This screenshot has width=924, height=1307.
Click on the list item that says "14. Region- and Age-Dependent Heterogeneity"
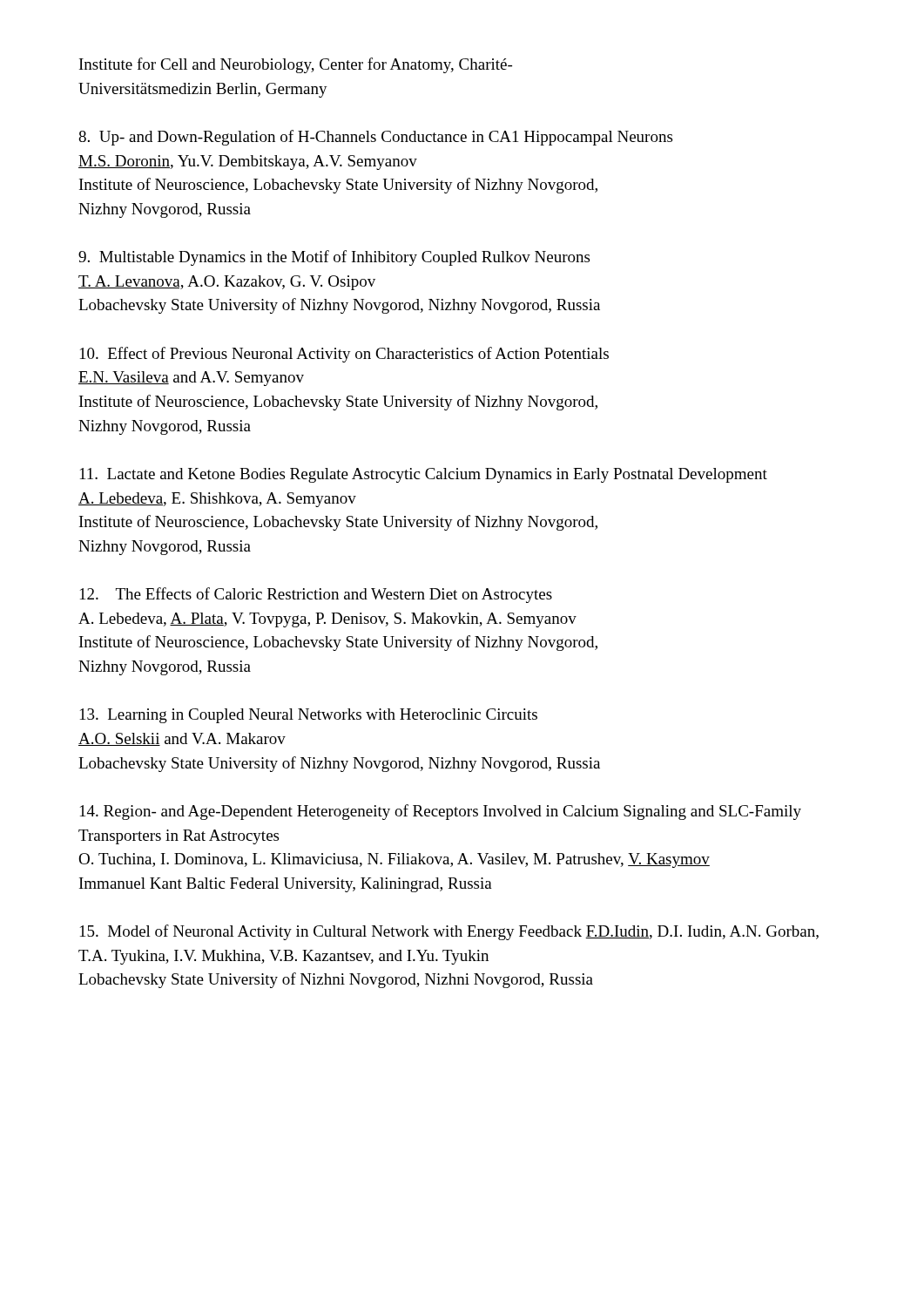coord(462,847)
